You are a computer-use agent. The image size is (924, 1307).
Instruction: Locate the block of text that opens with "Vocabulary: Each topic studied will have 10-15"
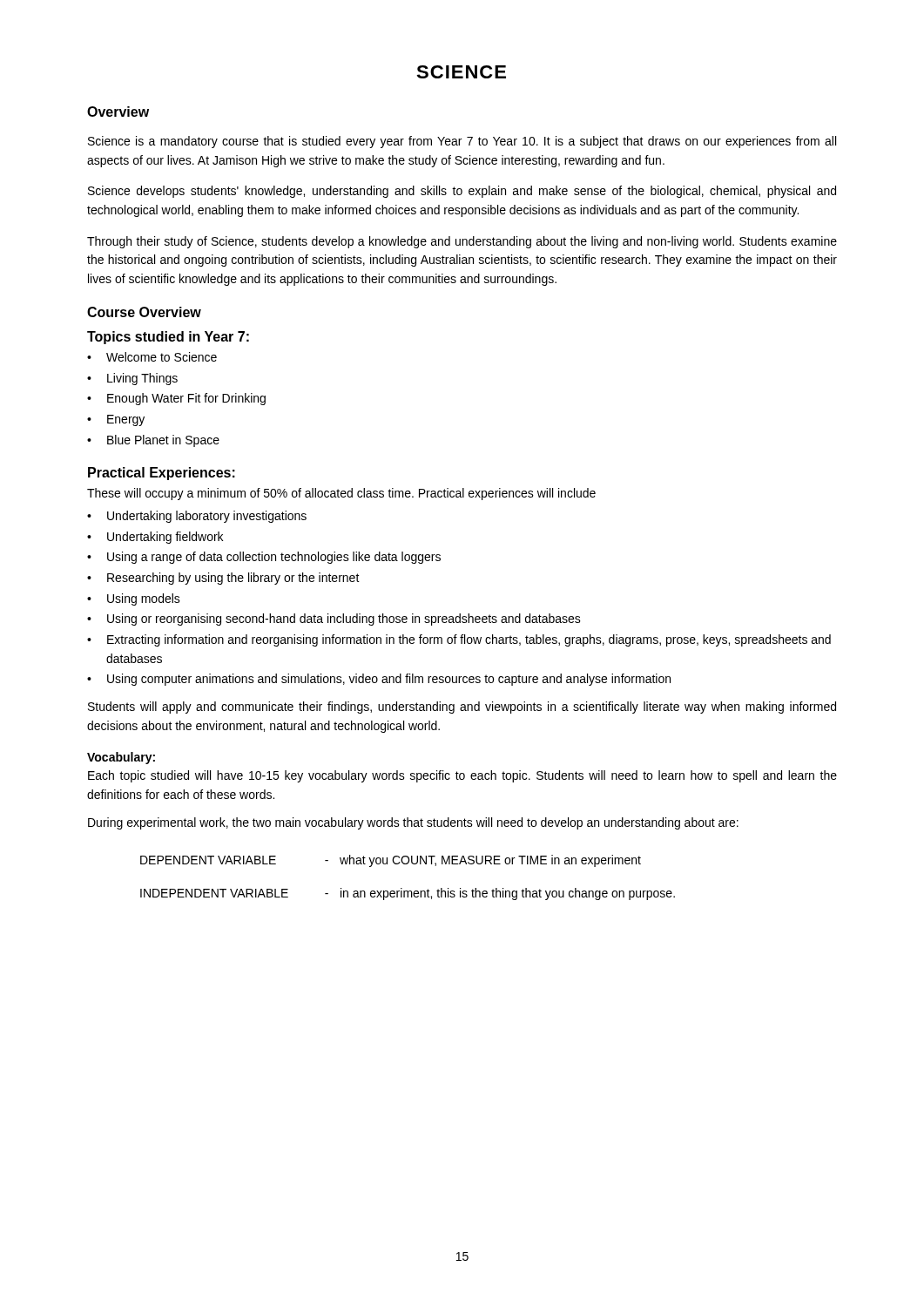click(462, 776)
